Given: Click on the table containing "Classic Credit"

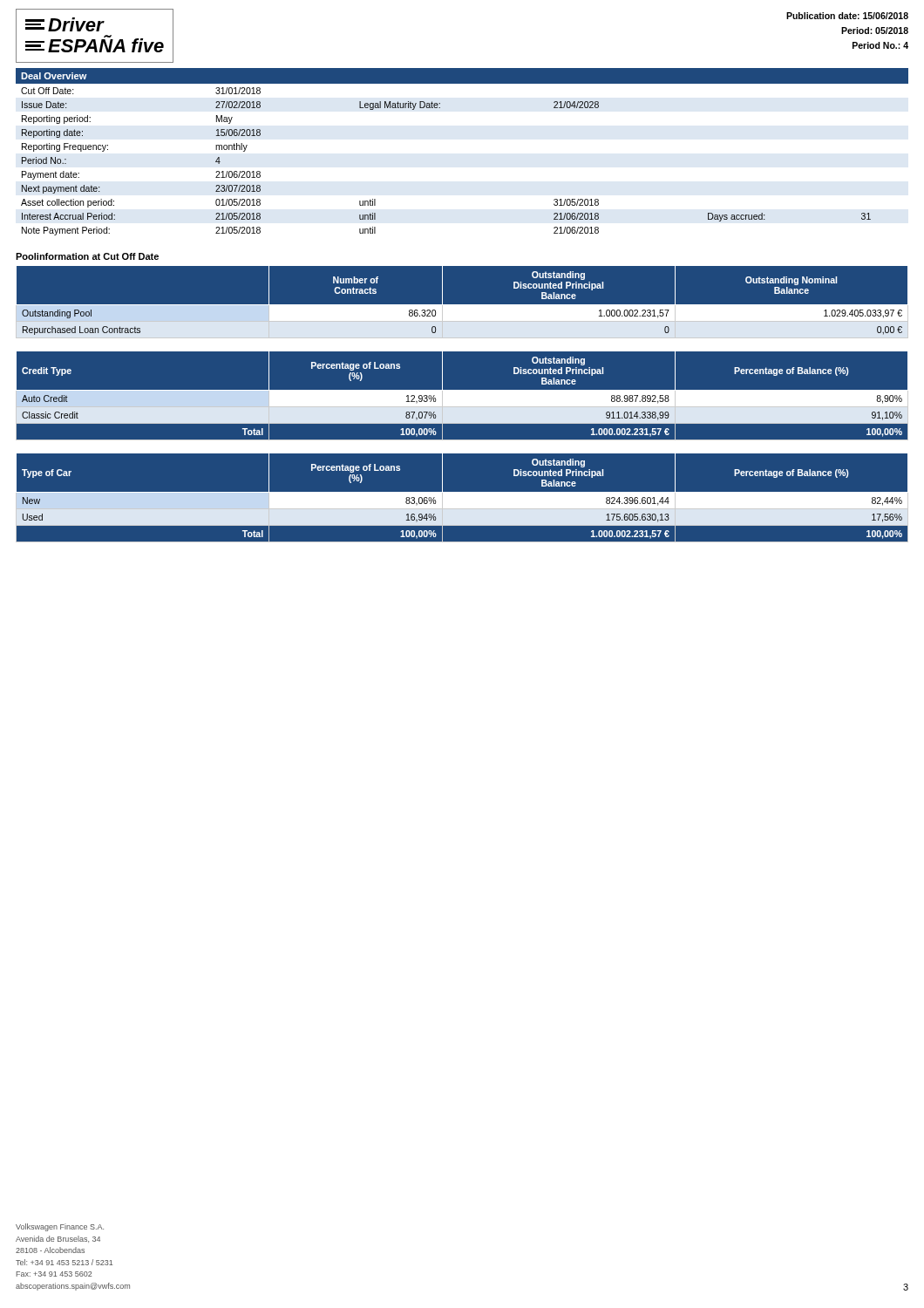Looking at the screenshot, I should click(x=462, y=395).
